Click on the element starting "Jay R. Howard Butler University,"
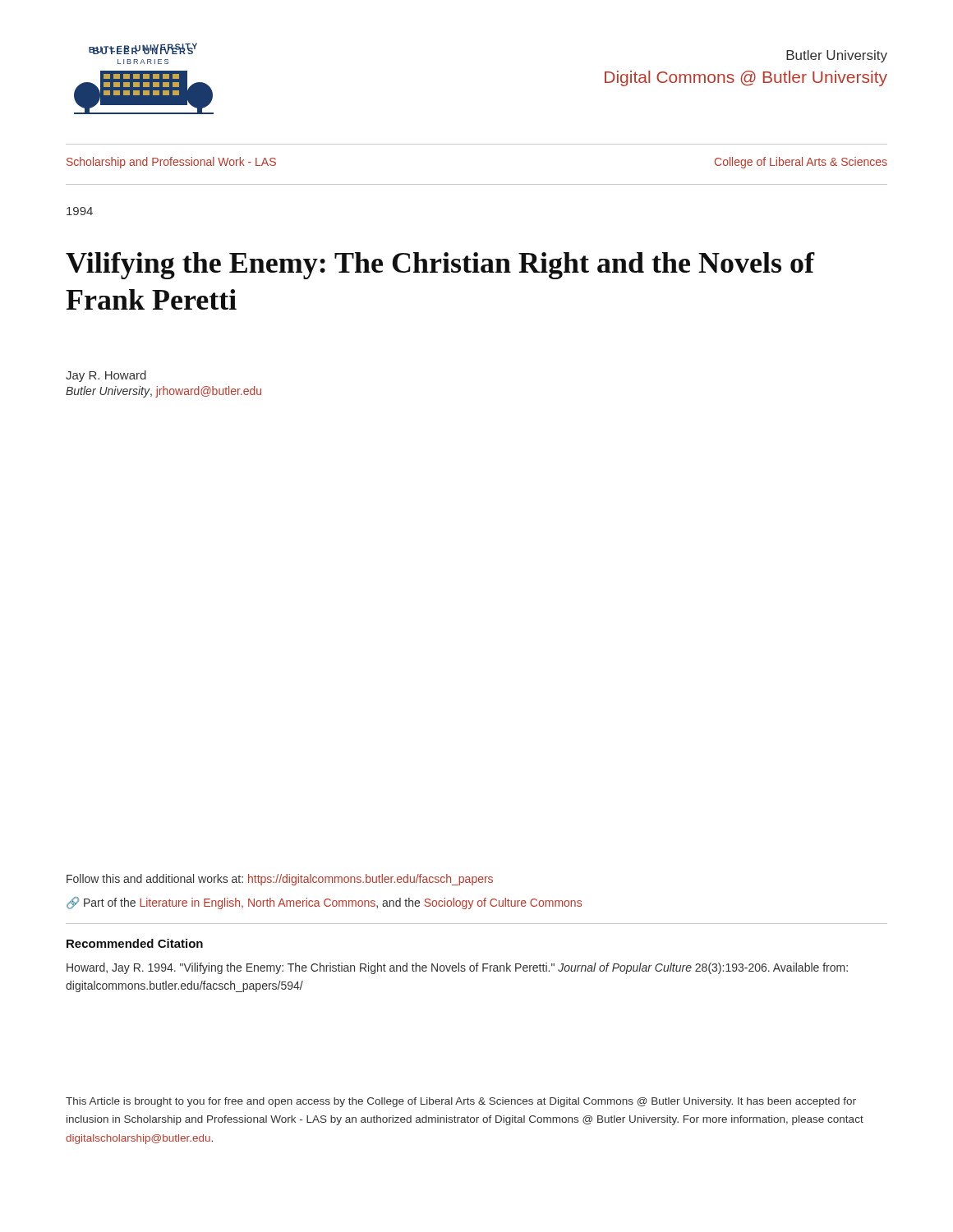Image resolution: width=953 pixels, height=1232 pixels. click(x=164, y=383)
